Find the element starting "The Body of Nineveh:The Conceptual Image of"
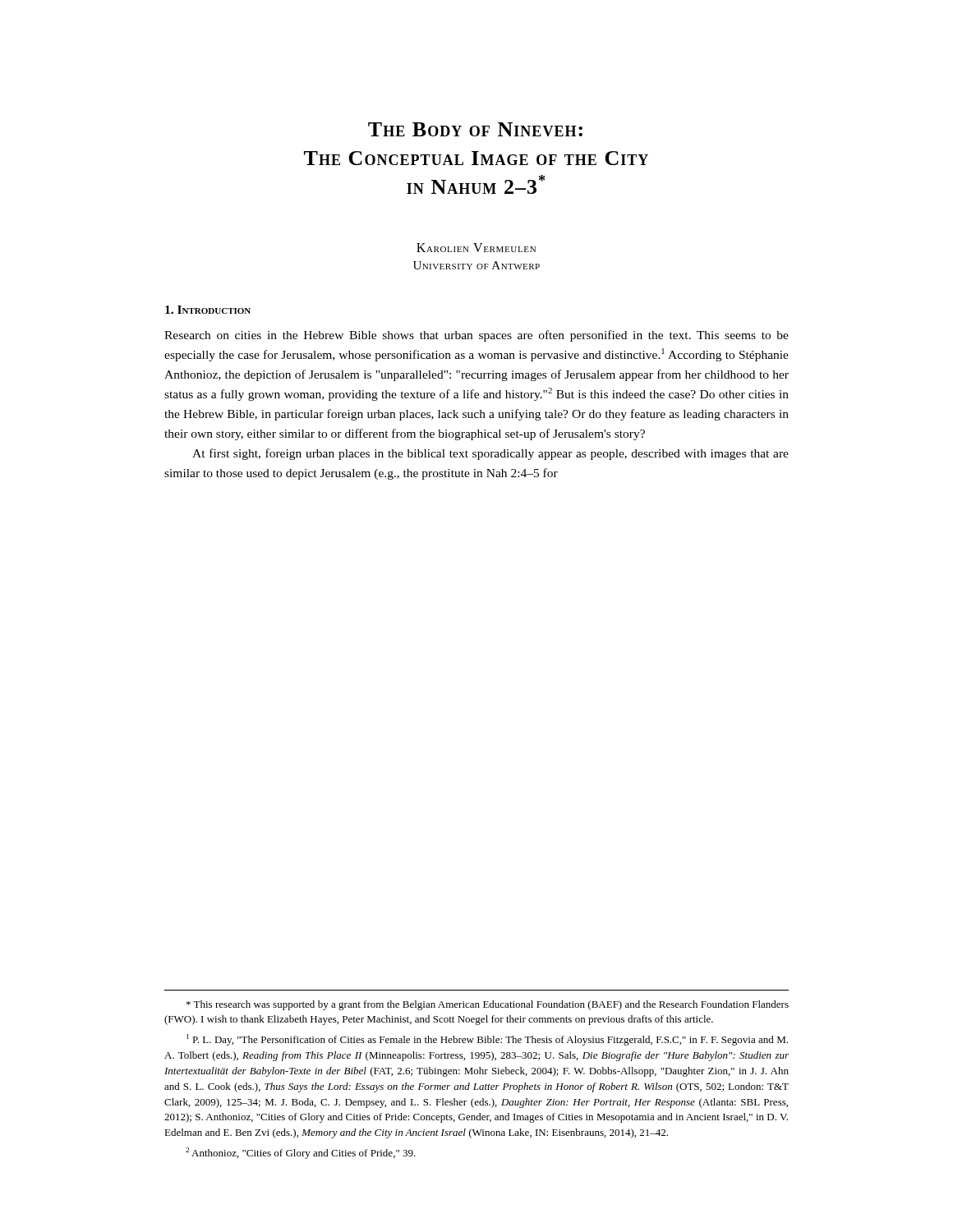This screenshot has width=953, height=1232. tap(476, 158)
